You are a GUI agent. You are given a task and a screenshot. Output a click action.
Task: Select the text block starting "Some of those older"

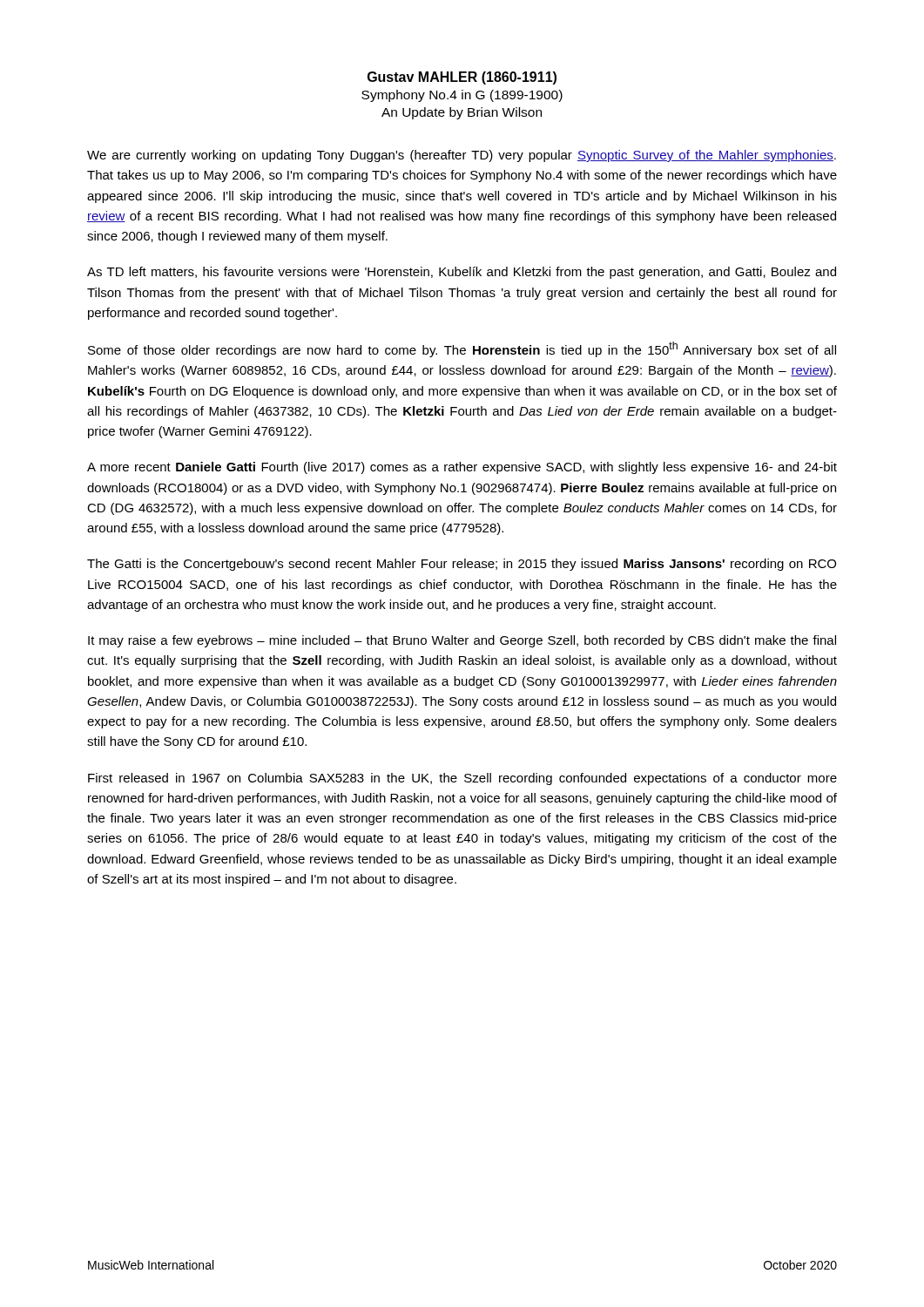tap(462, 389)
